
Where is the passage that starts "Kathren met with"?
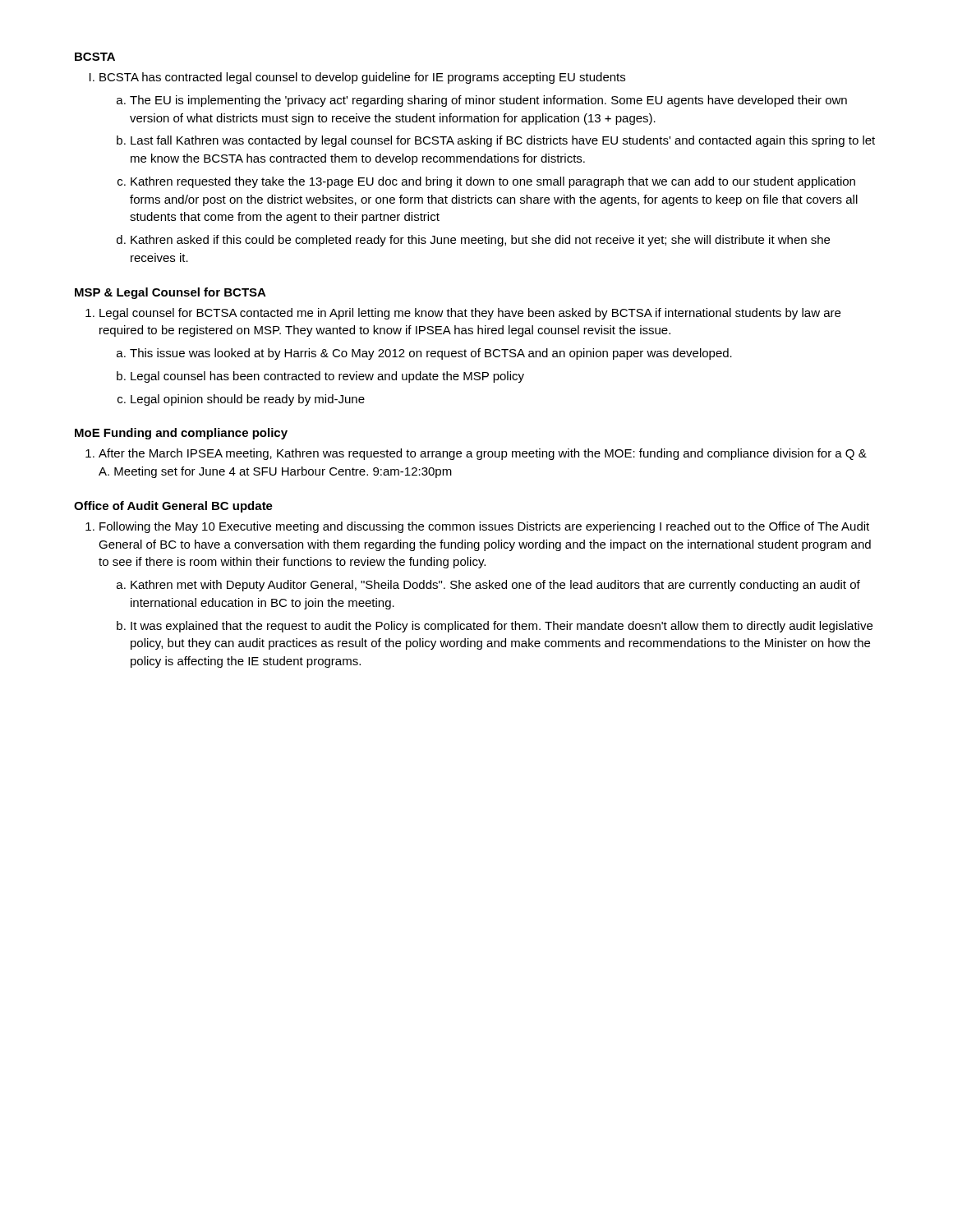504,594
